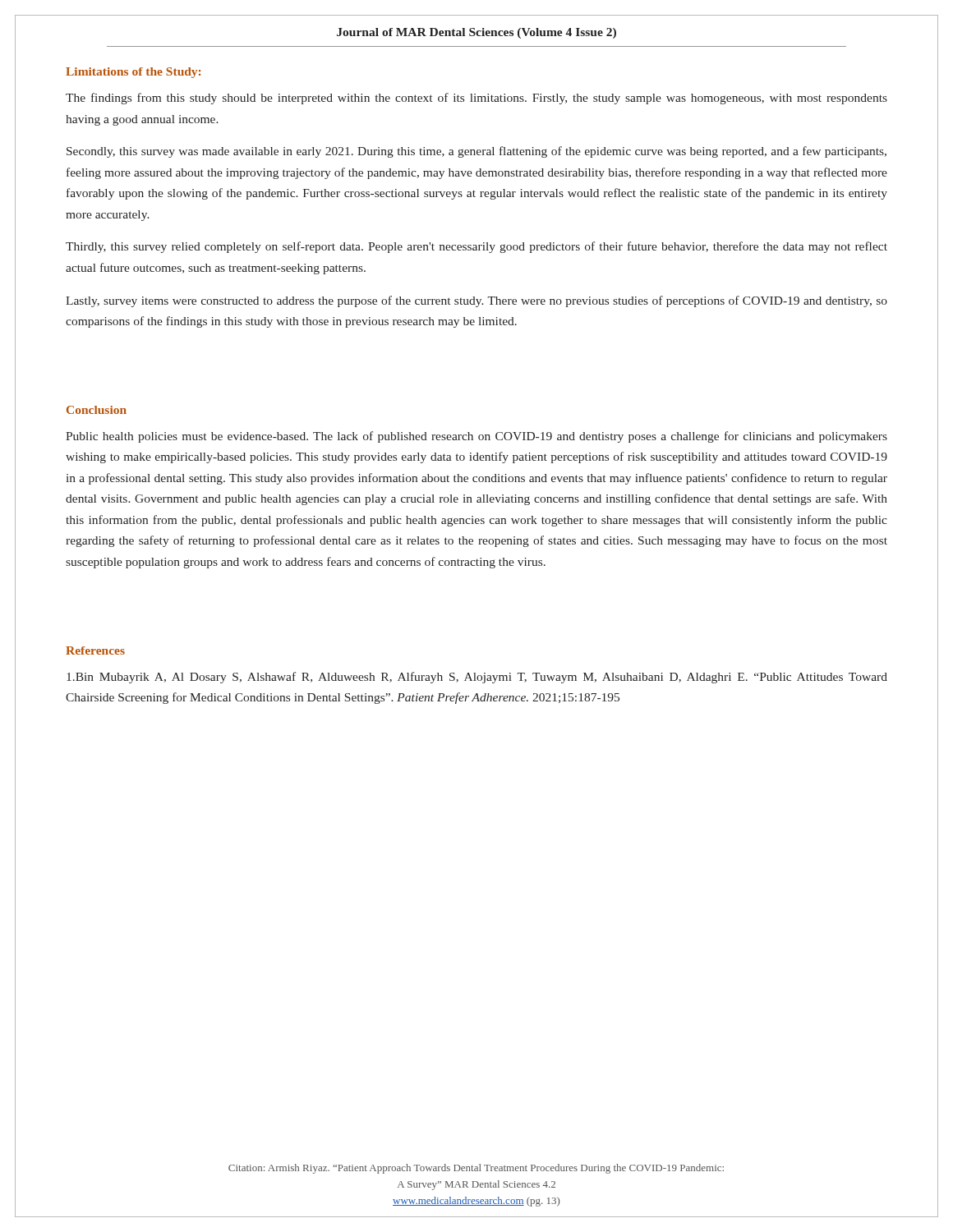The width and height of the screenshot is (953, 1232).
Task: Click on the section header that says "Limitations of the"
Action: point(134,71)
